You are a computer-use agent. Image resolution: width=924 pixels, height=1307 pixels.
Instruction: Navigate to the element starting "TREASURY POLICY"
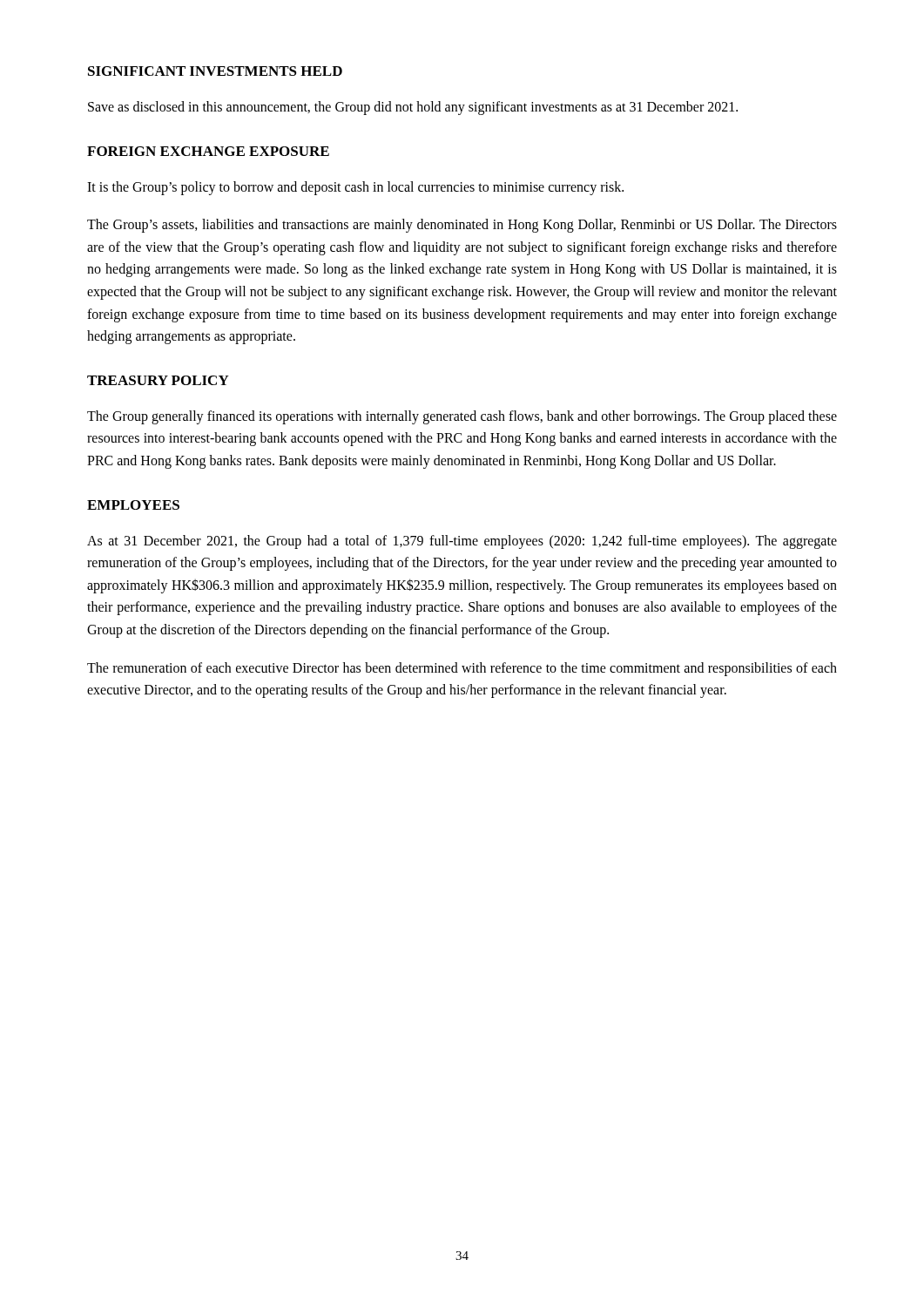(x=158, y=380)
